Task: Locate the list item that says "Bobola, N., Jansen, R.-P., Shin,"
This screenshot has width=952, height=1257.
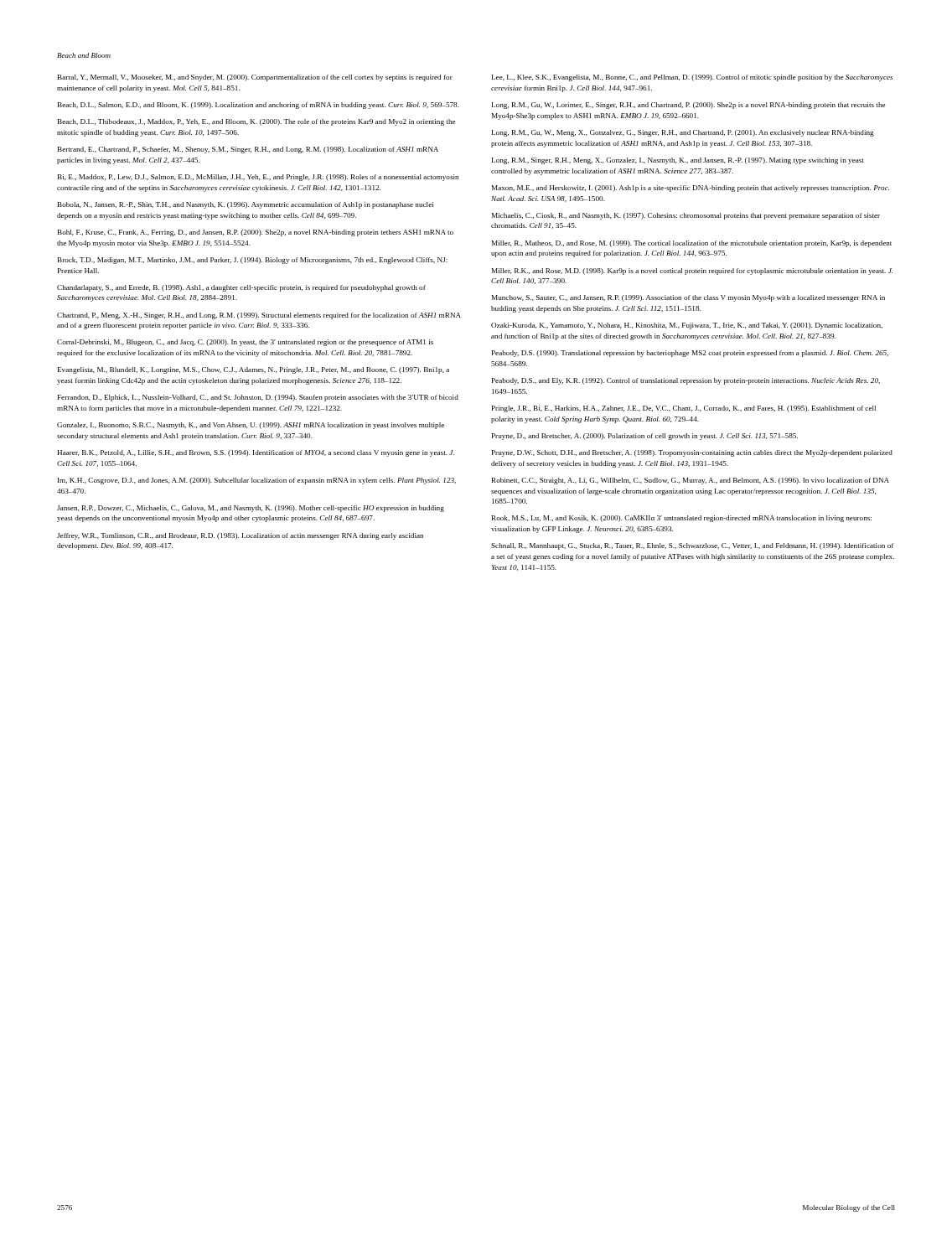Action: pos(245,210)
